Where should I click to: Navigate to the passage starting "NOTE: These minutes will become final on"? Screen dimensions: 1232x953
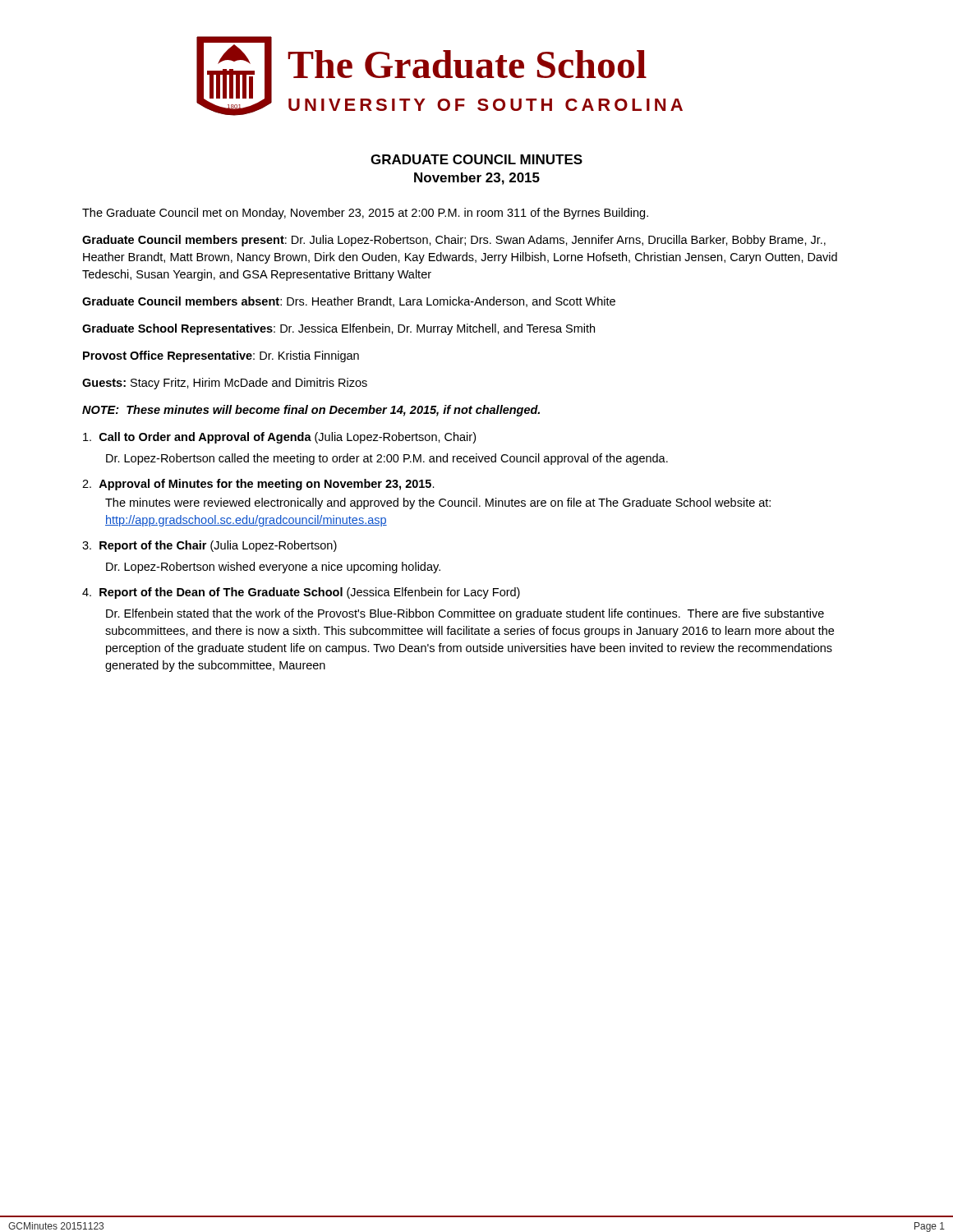312,410
